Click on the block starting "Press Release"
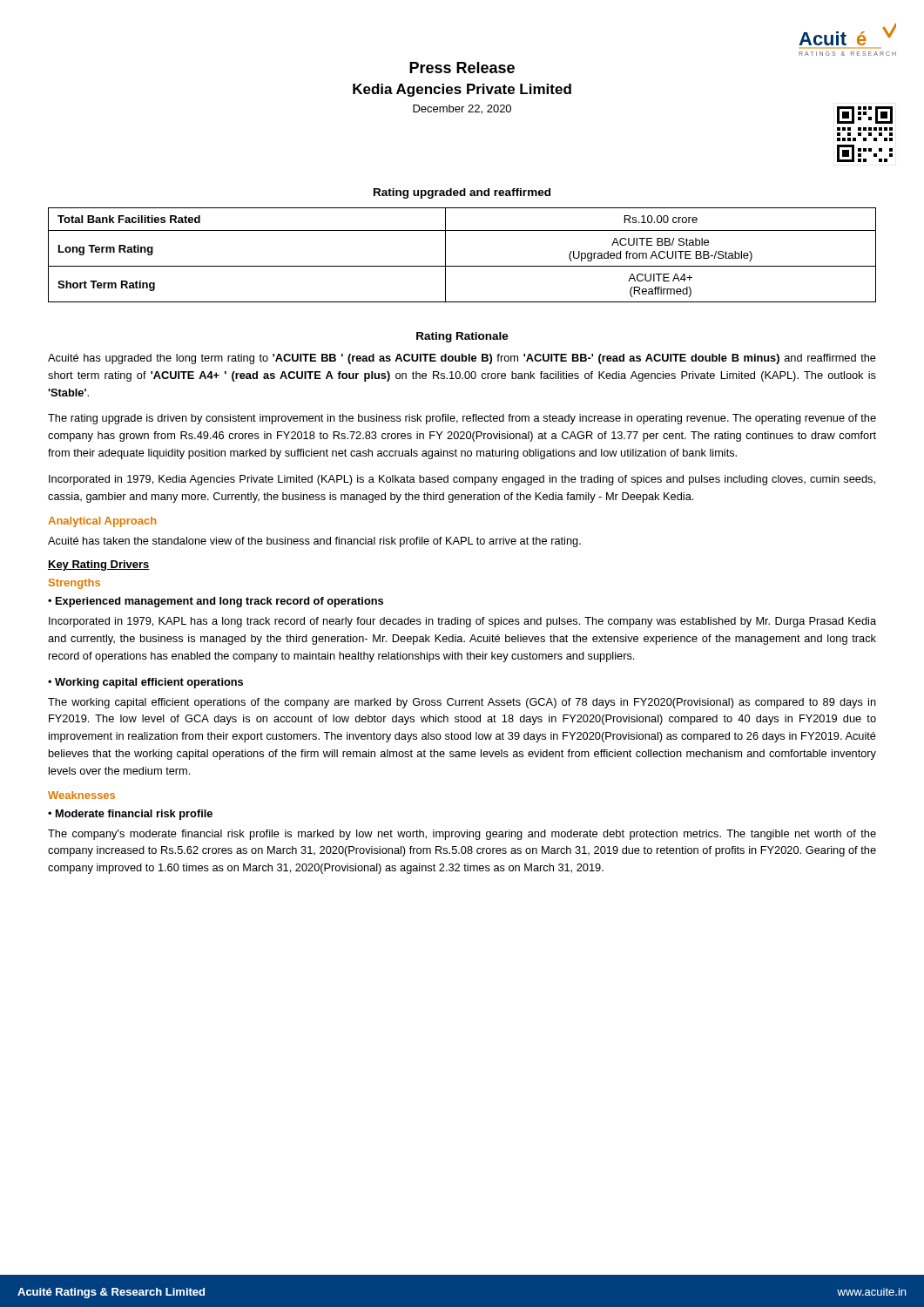 coord(462,68)
